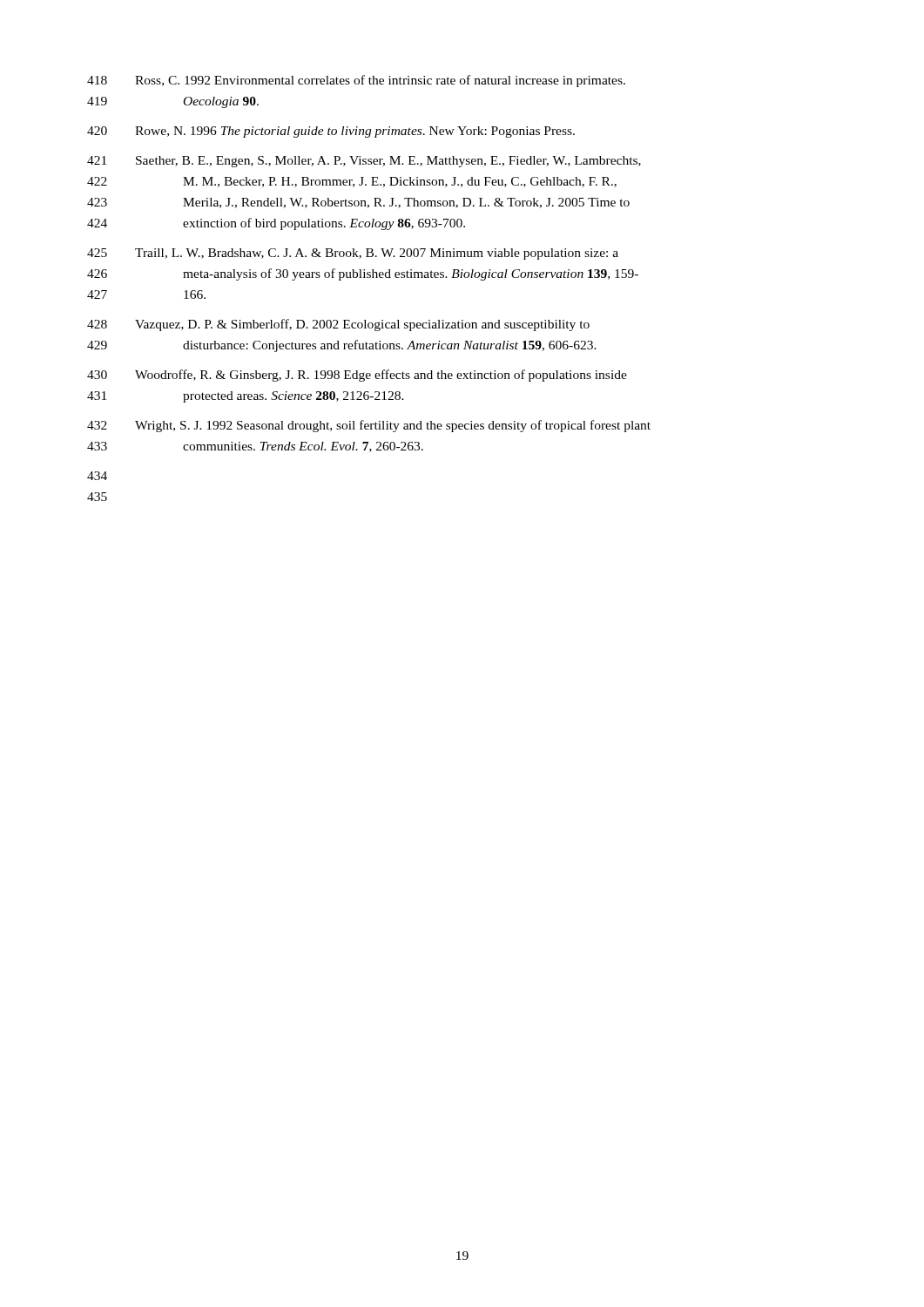Find the text block starting "427 166."
The height and width of the screenshot is (1307, 924).
pyautogui.click(x=92, y=294)
